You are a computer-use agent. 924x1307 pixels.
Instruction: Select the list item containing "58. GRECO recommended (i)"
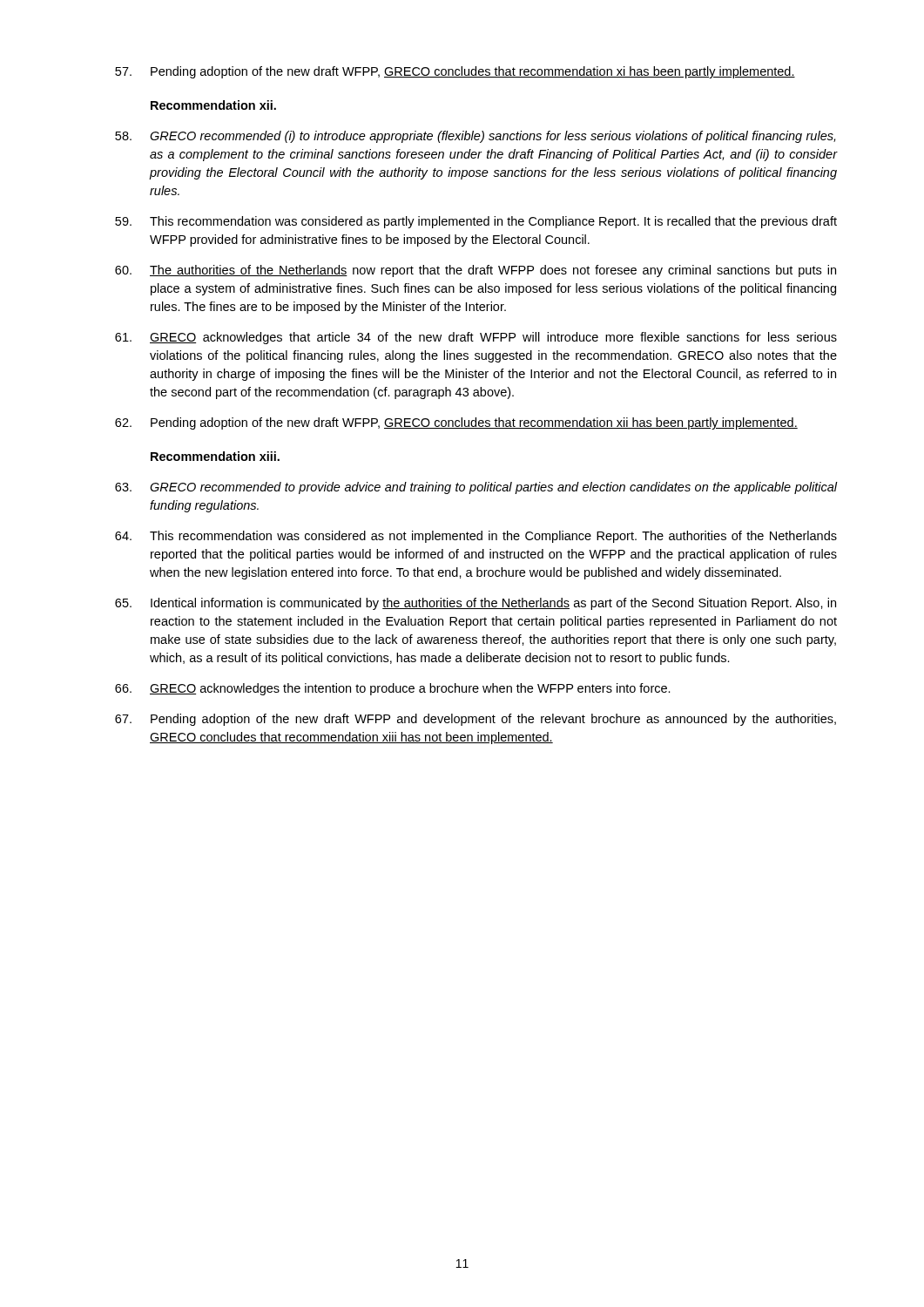point(462,164)
